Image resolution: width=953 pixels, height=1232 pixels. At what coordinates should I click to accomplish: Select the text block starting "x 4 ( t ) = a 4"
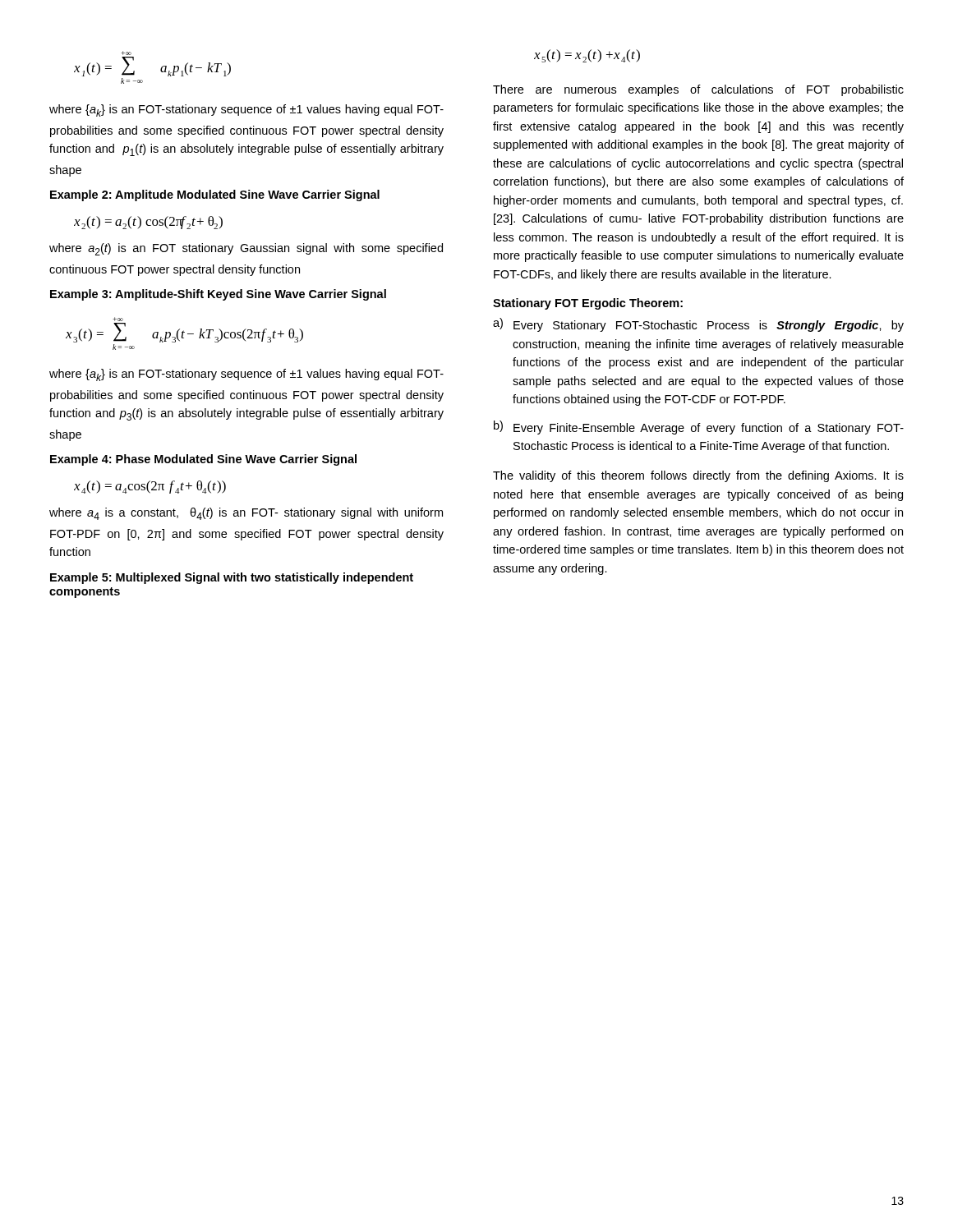pyautogui.click(x=173, y=485)
